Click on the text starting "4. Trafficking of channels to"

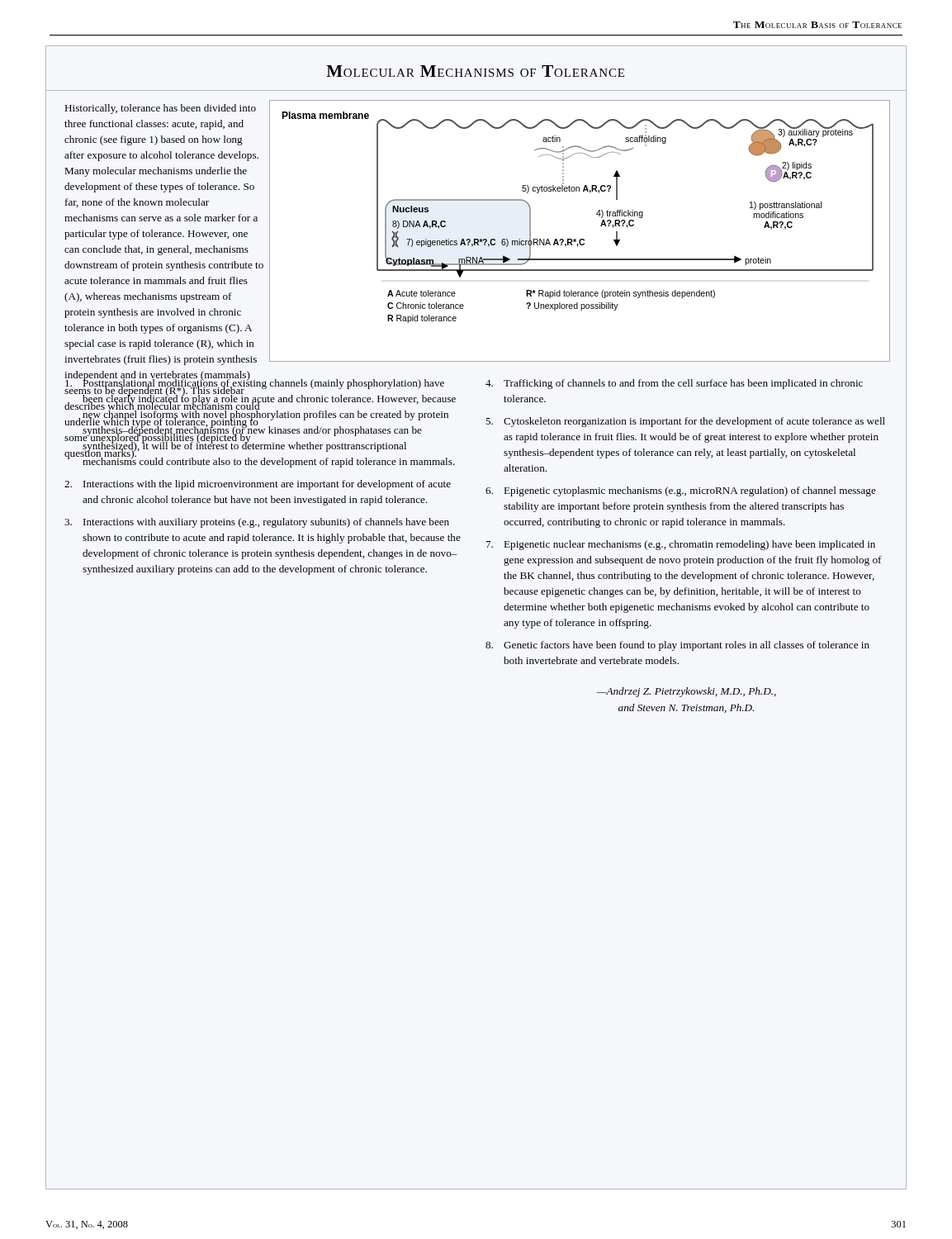[687, 391]
